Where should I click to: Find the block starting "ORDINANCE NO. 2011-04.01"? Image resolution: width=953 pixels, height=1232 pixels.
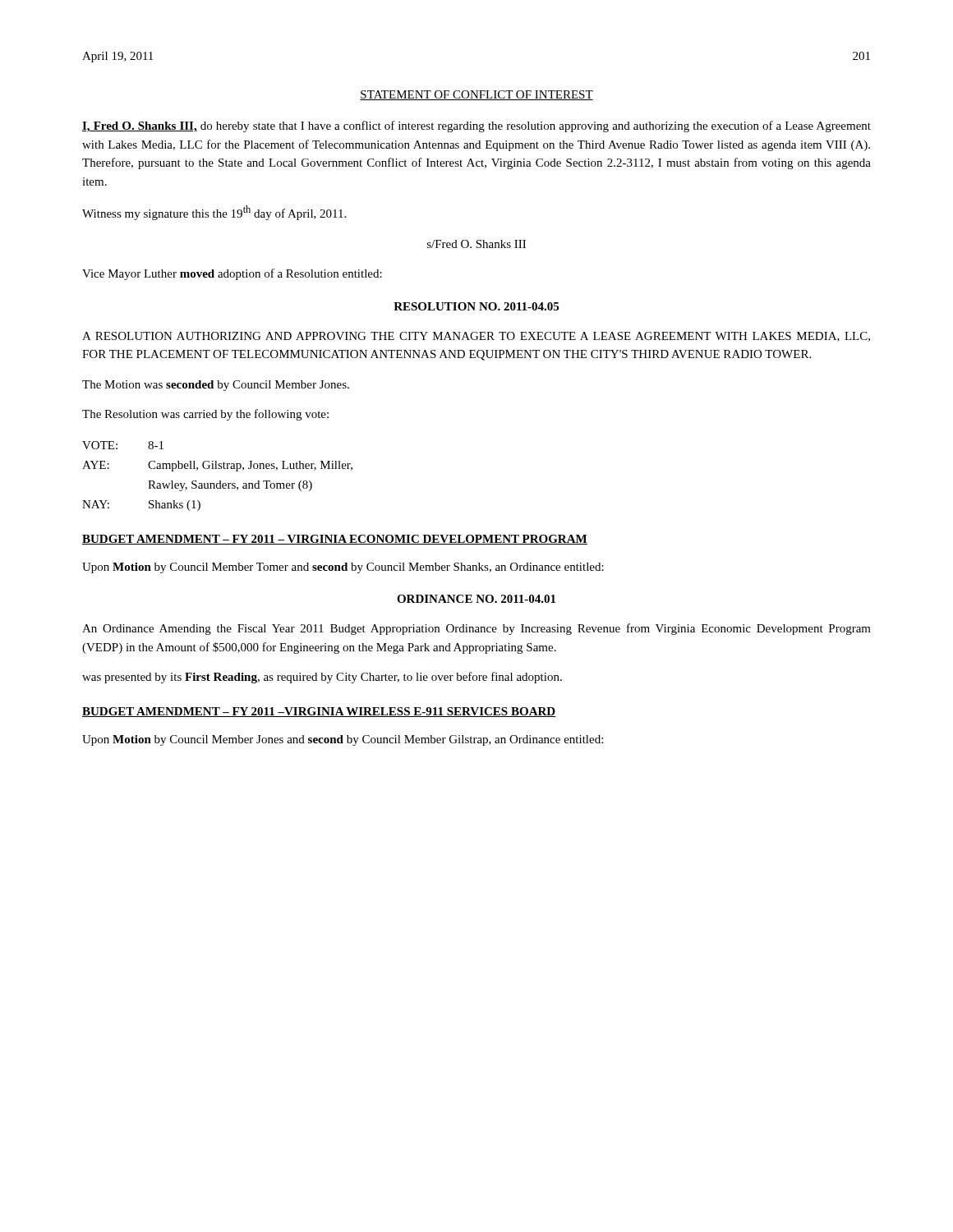pyautogui.click(x=476, y=599)
